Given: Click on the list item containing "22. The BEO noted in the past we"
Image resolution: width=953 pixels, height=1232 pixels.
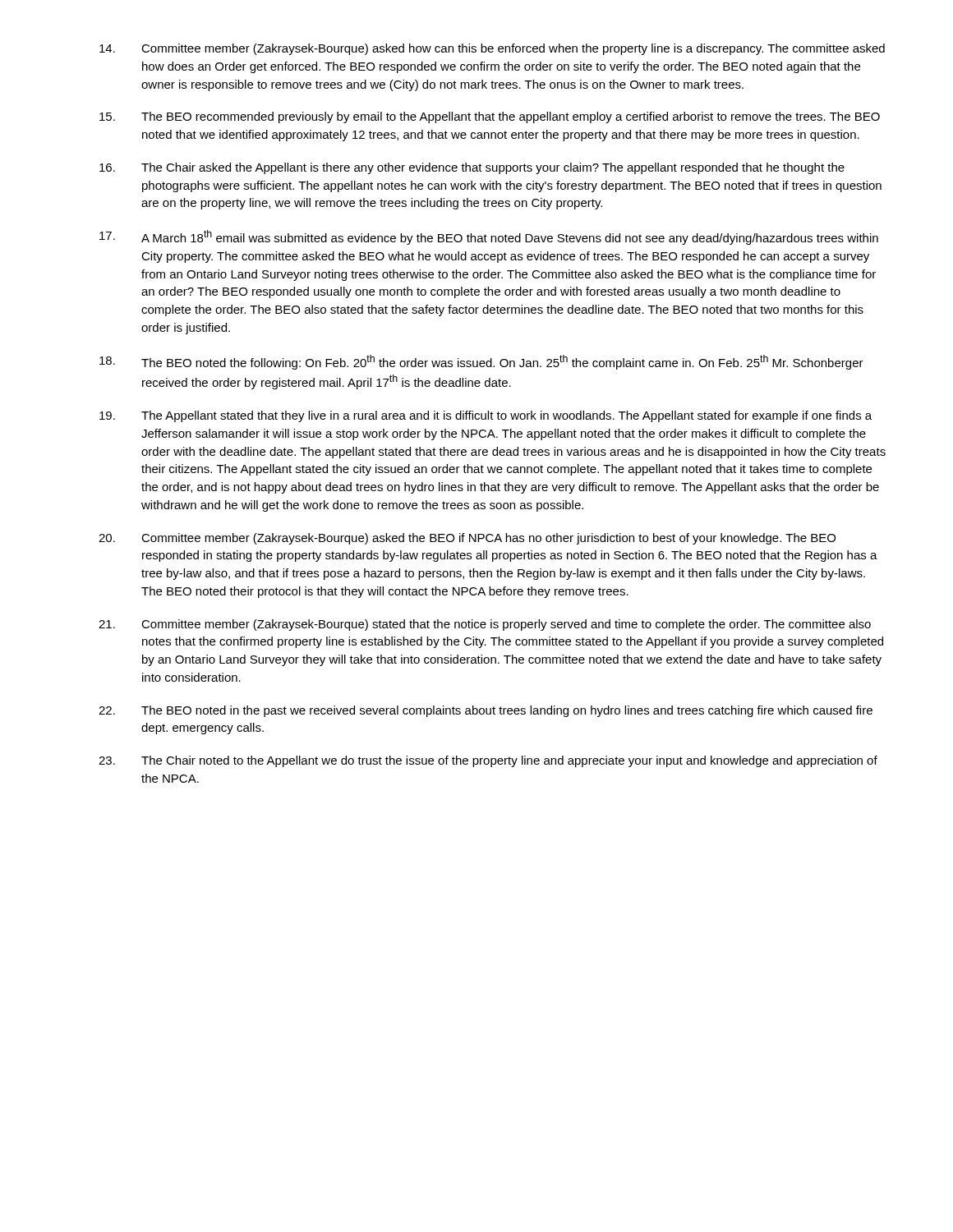Looking at the screenshot, I should [x=493, y=719].
